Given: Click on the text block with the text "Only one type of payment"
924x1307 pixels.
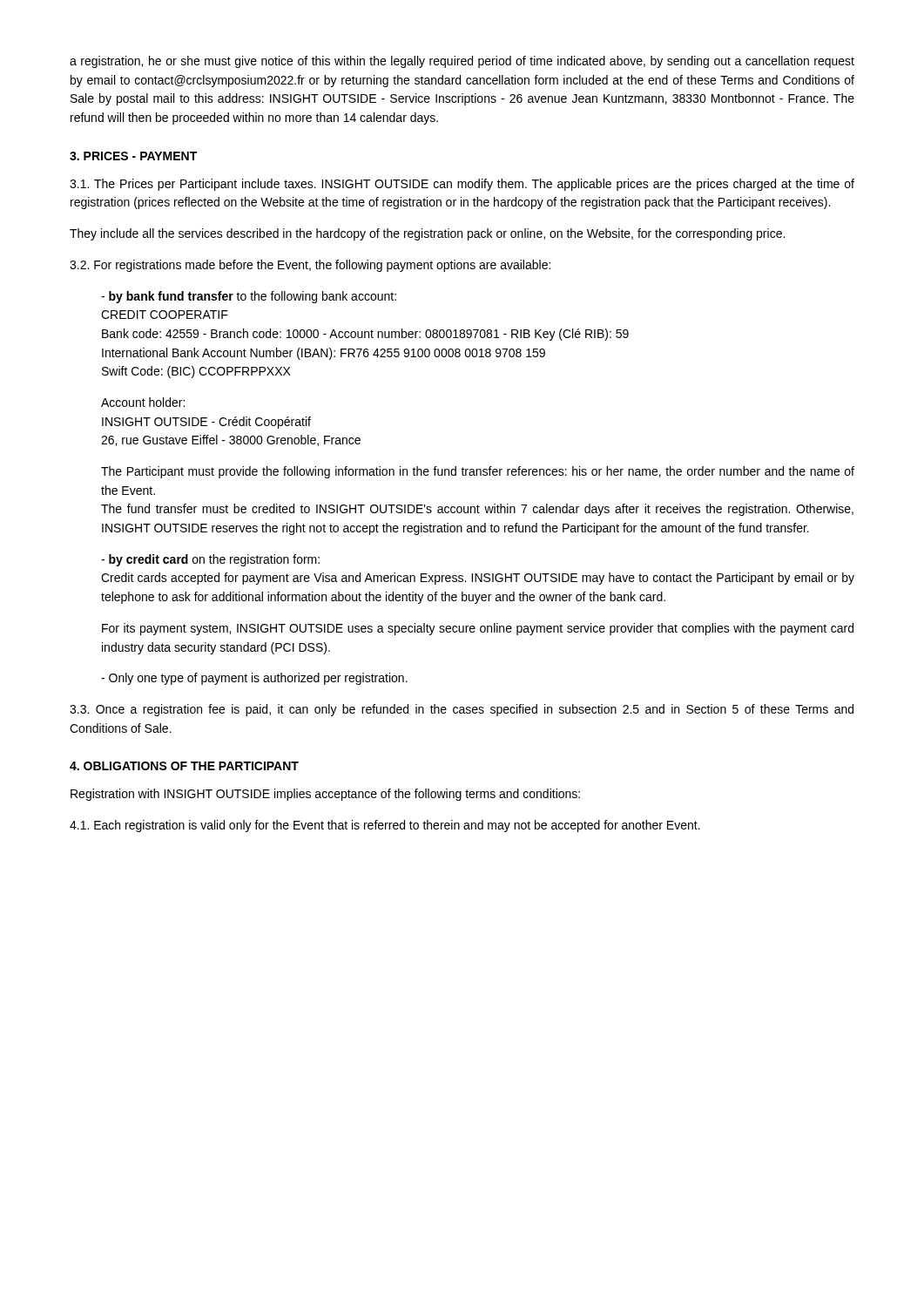Looking at the screenshot, I should click(x=255, y=678).
